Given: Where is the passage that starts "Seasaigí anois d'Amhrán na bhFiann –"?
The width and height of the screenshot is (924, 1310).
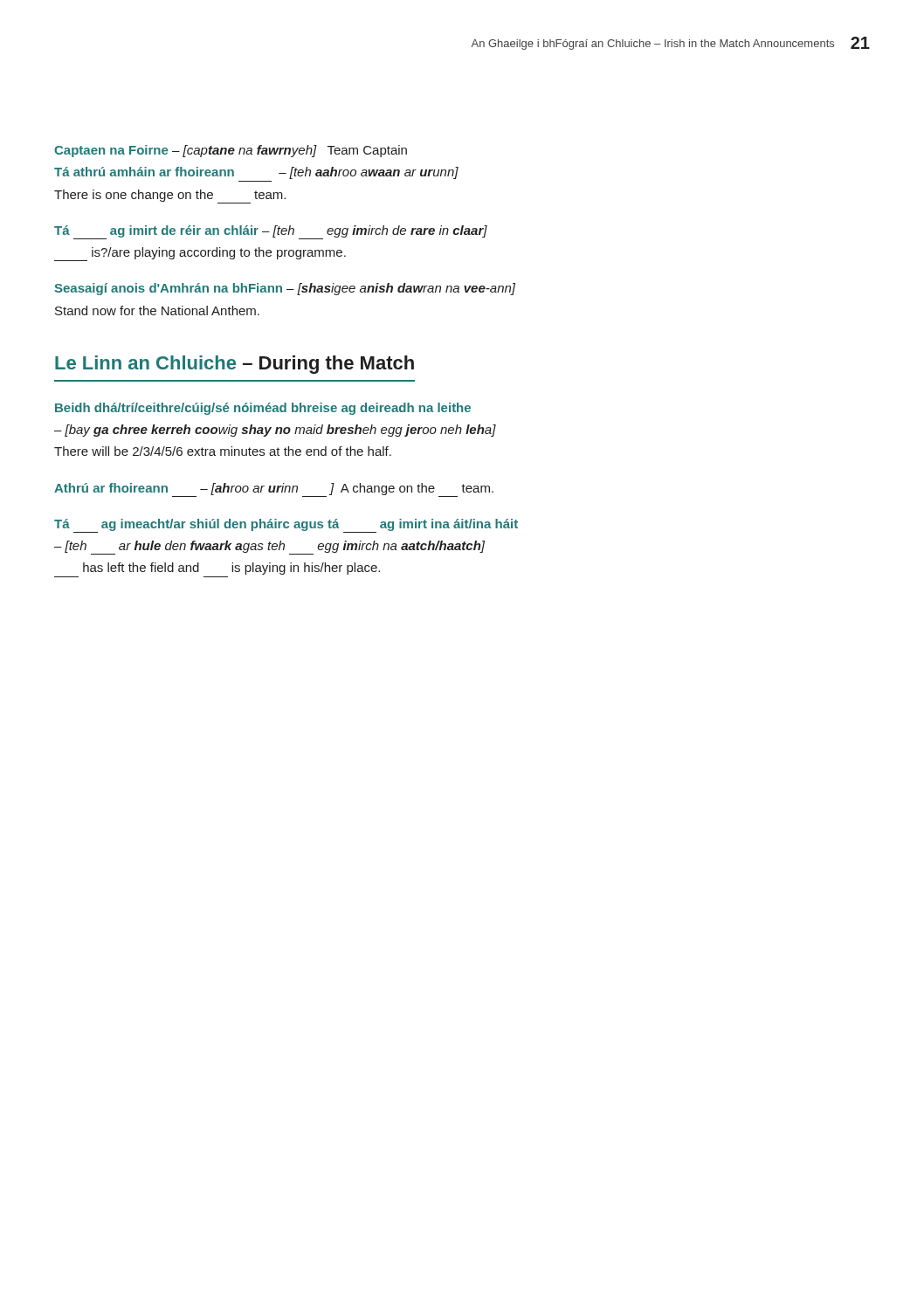Looking at the screenshot, I should 462,299.
